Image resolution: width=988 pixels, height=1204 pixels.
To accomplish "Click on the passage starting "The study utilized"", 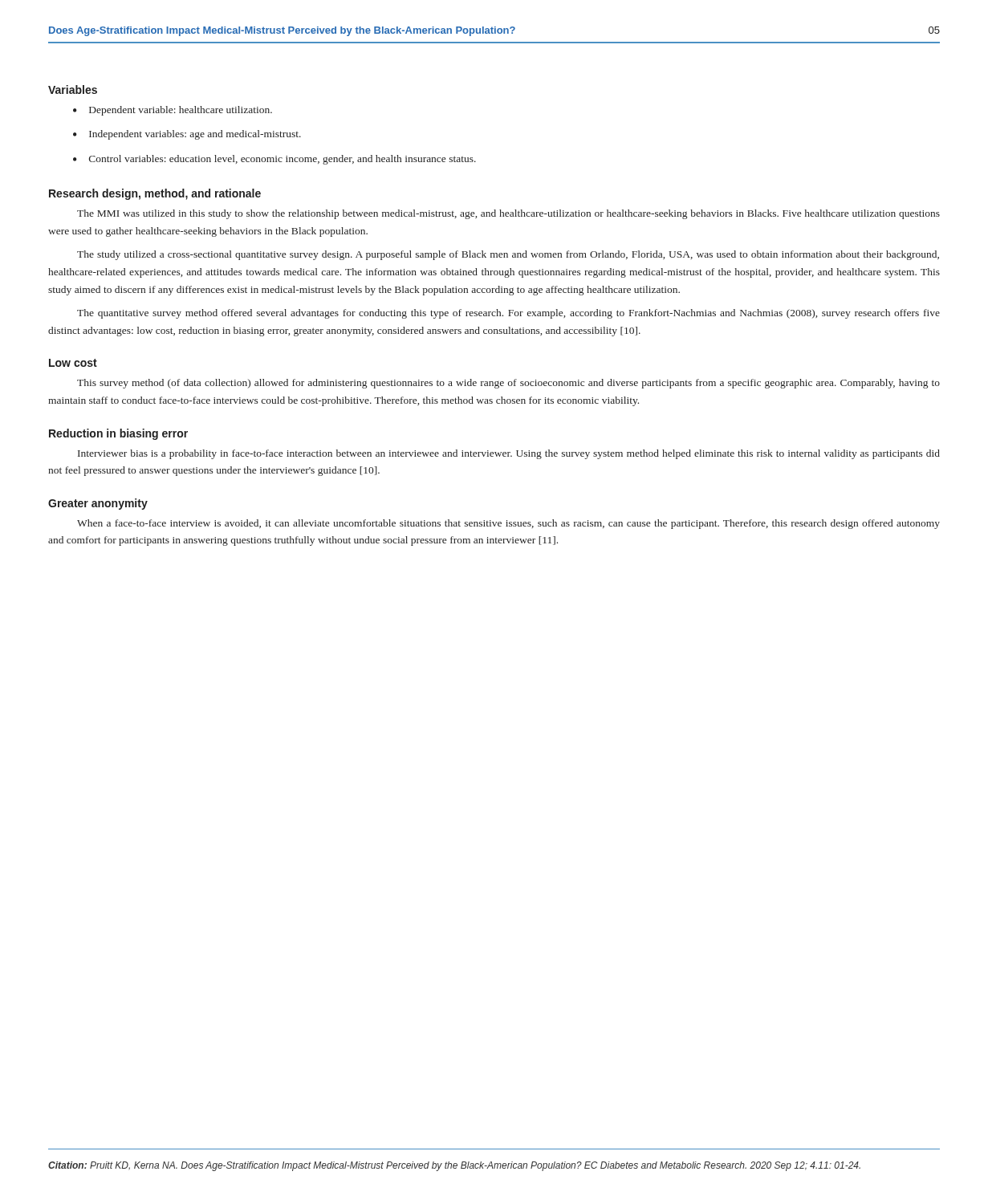I will click(x=494, y=272).
